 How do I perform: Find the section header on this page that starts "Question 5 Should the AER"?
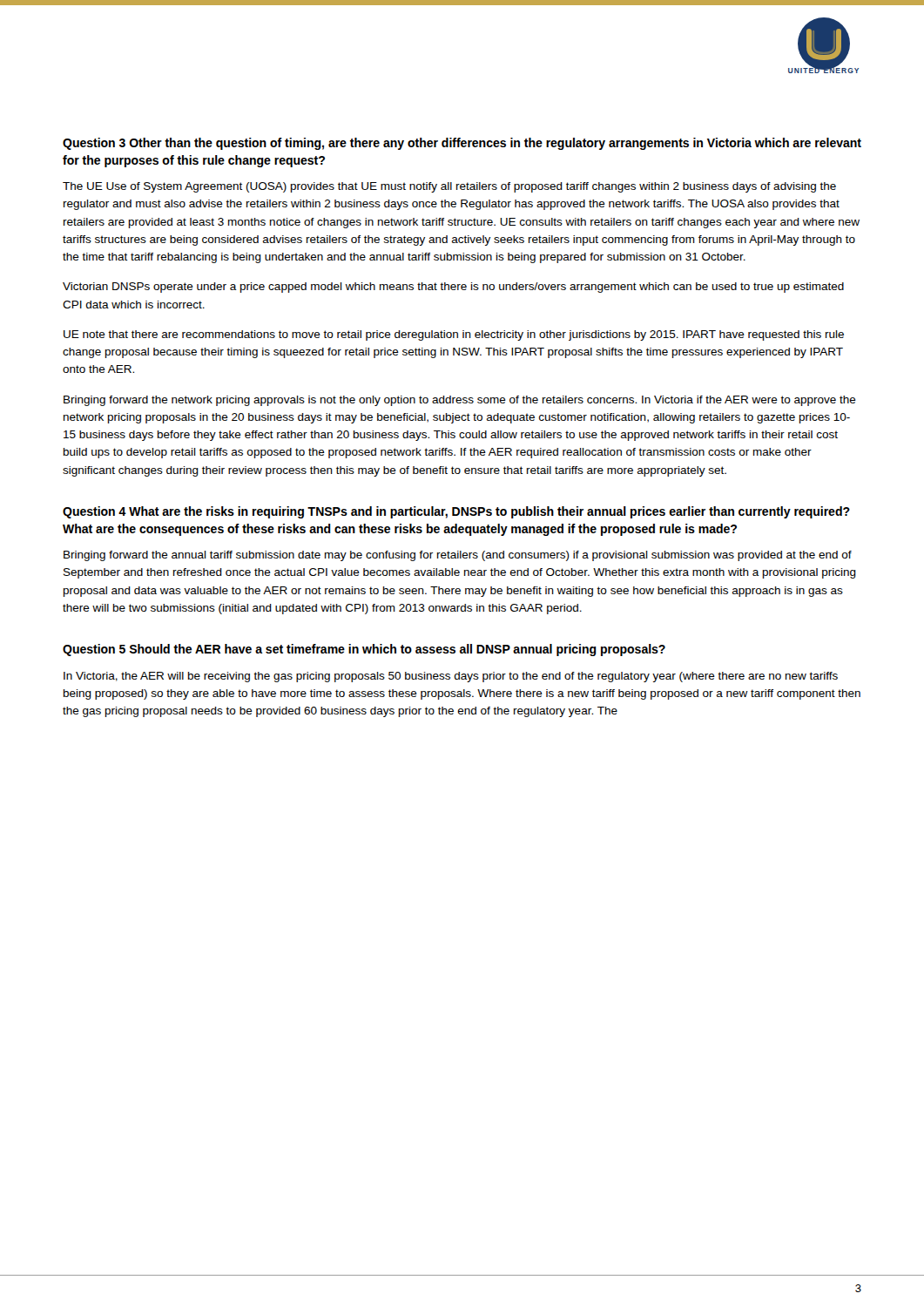tap(364, 649)
